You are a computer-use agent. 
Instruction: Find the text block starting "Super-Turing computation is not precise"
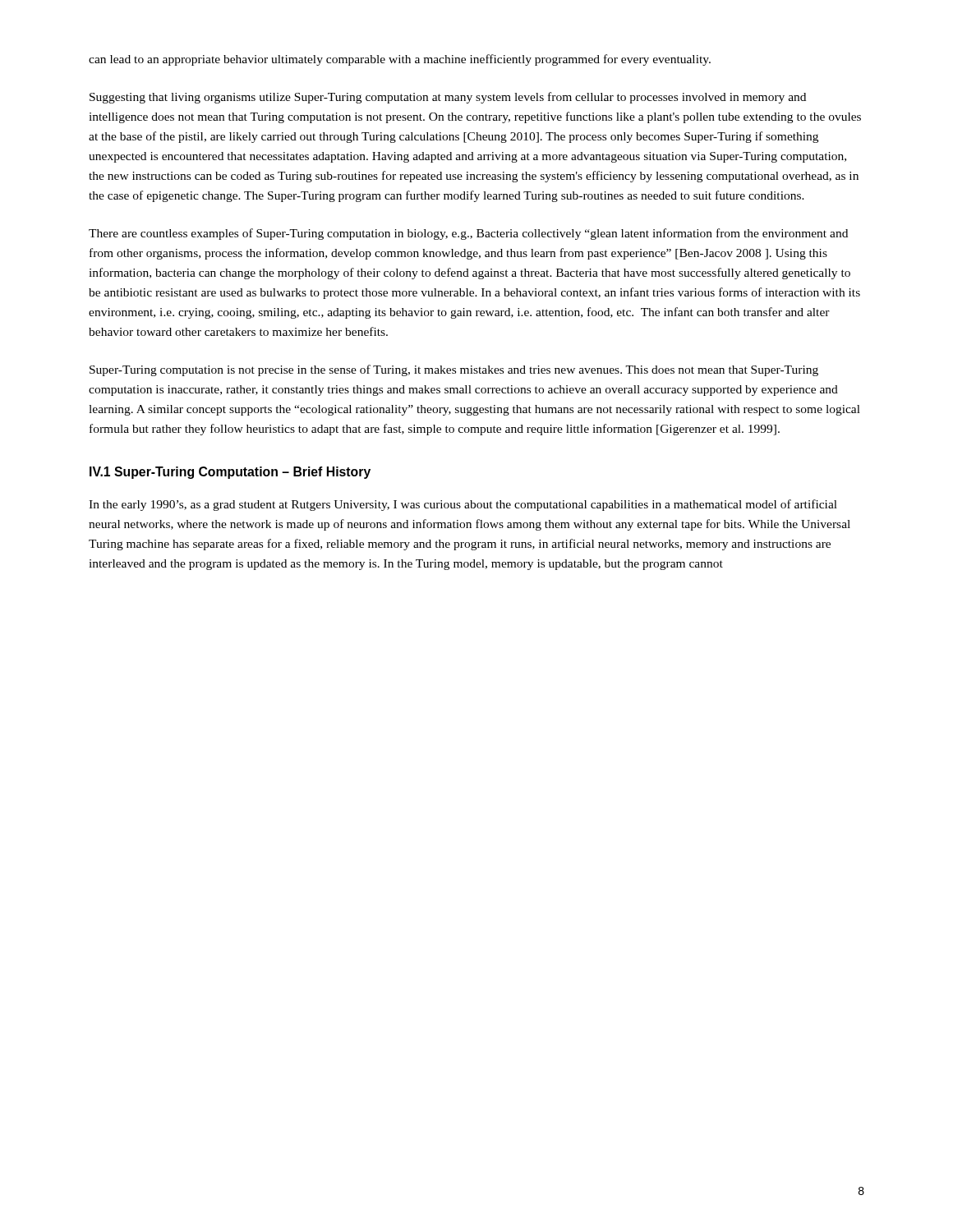click(x=474, y=399)
